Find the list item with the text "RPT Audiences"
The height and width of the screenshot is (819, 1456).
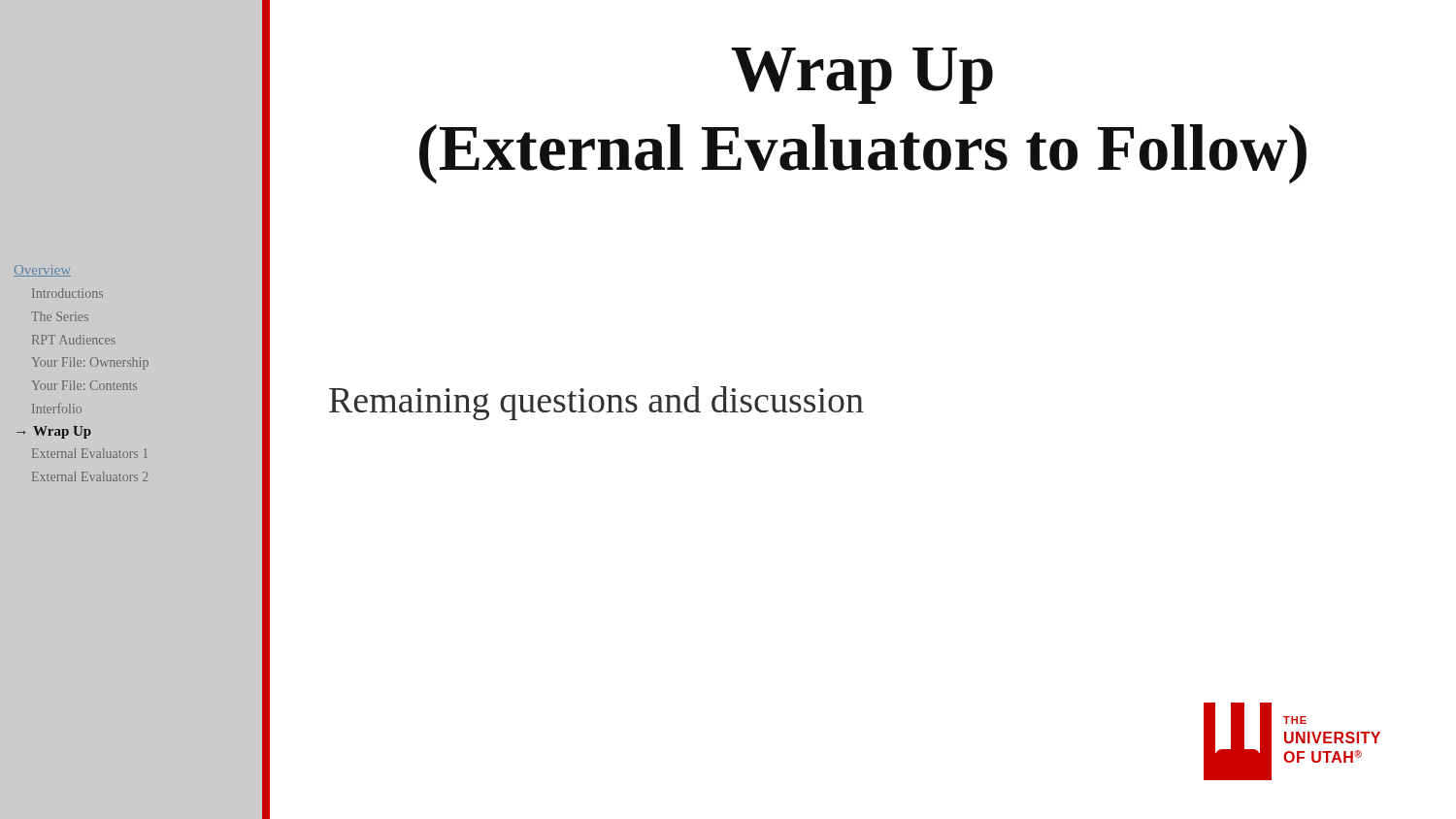click(73, 340)
